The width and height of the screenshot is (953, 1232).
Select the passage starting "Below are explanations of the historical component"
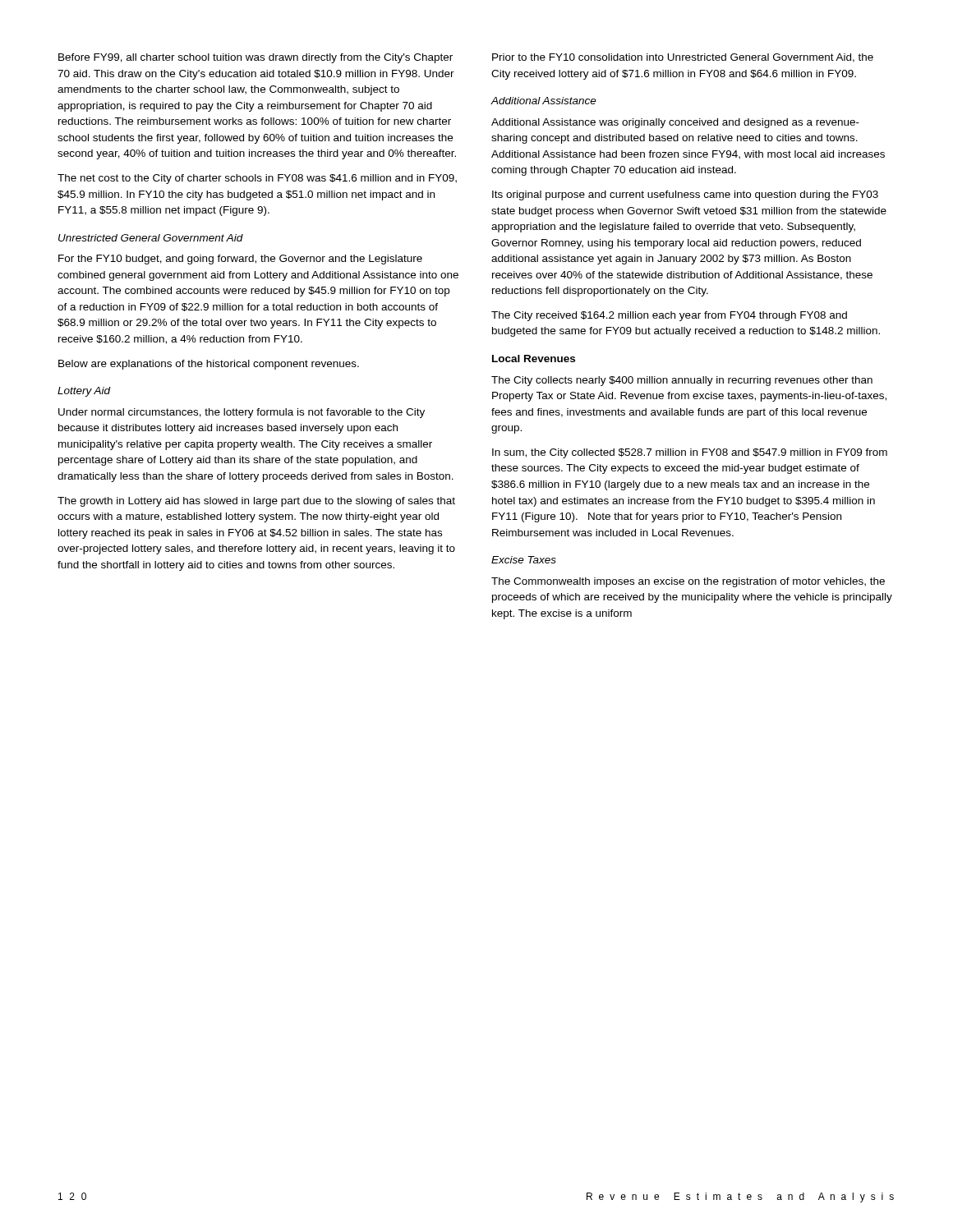pyautogui.click(x=260, y=363)
